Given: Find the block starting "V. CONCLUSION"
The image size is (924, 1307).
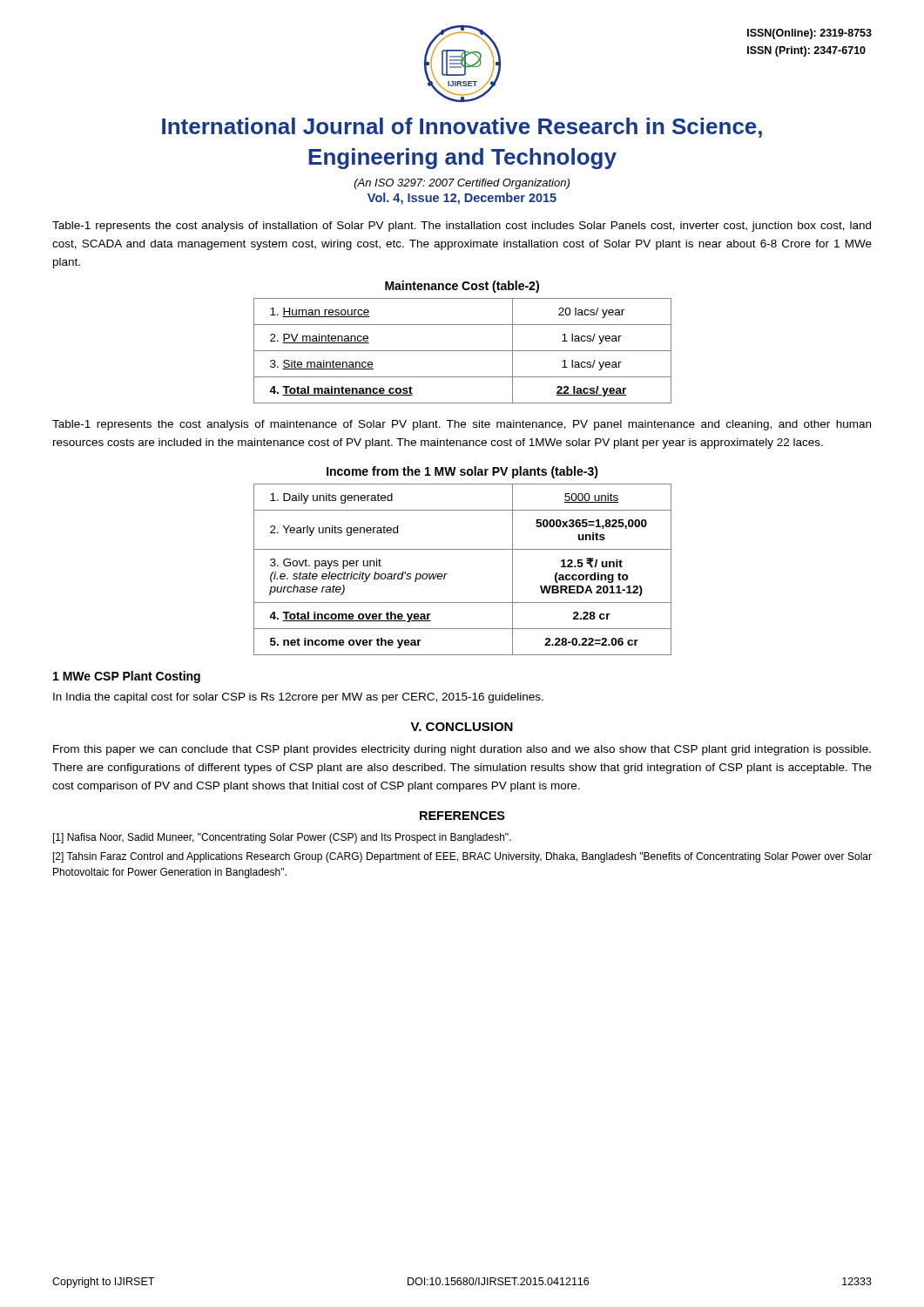Looking at the screenshot, I should point(462,726).
